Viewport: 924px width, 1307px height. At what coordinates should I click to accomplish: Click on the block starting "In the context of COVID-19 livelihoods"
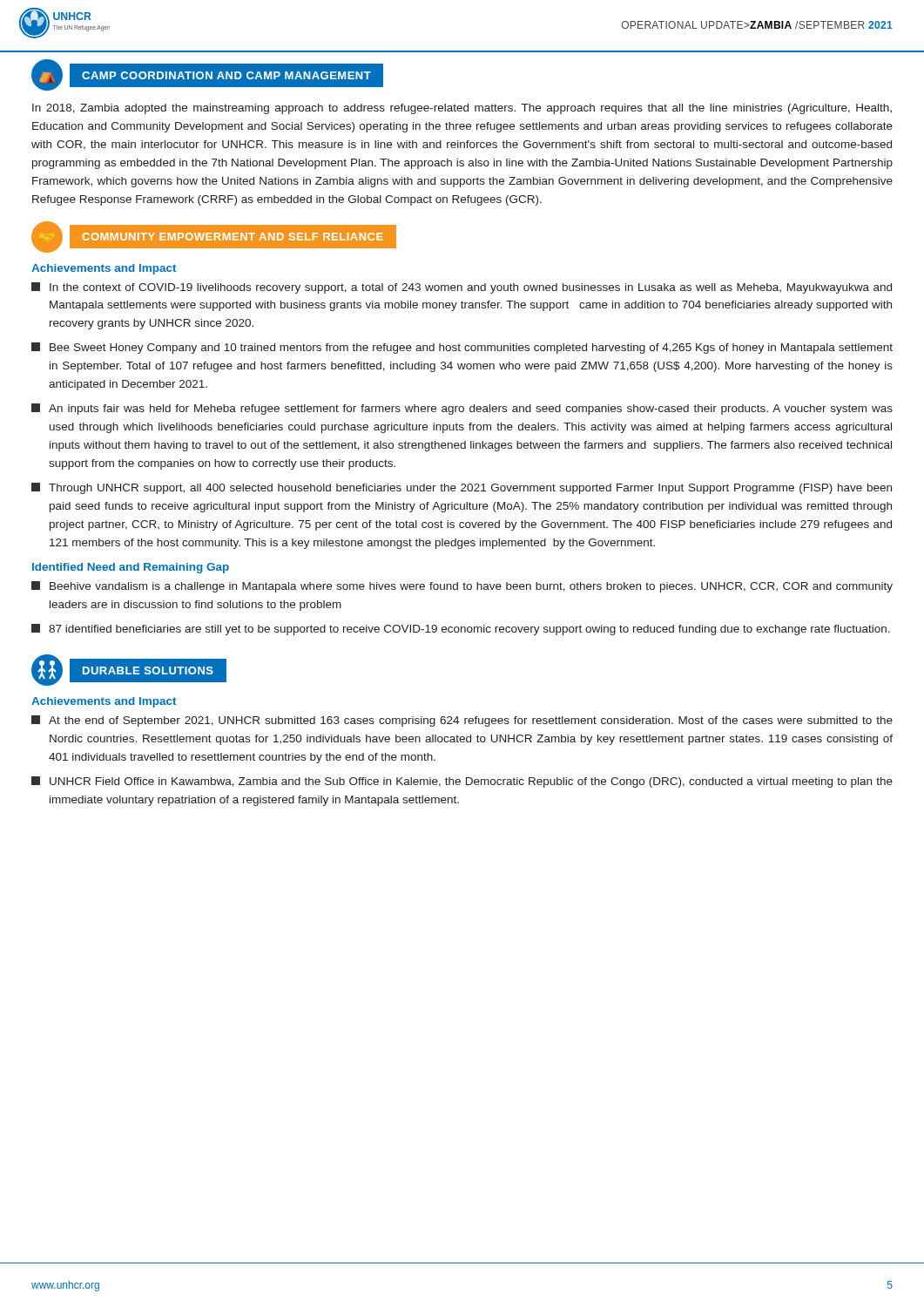[462, 306]
